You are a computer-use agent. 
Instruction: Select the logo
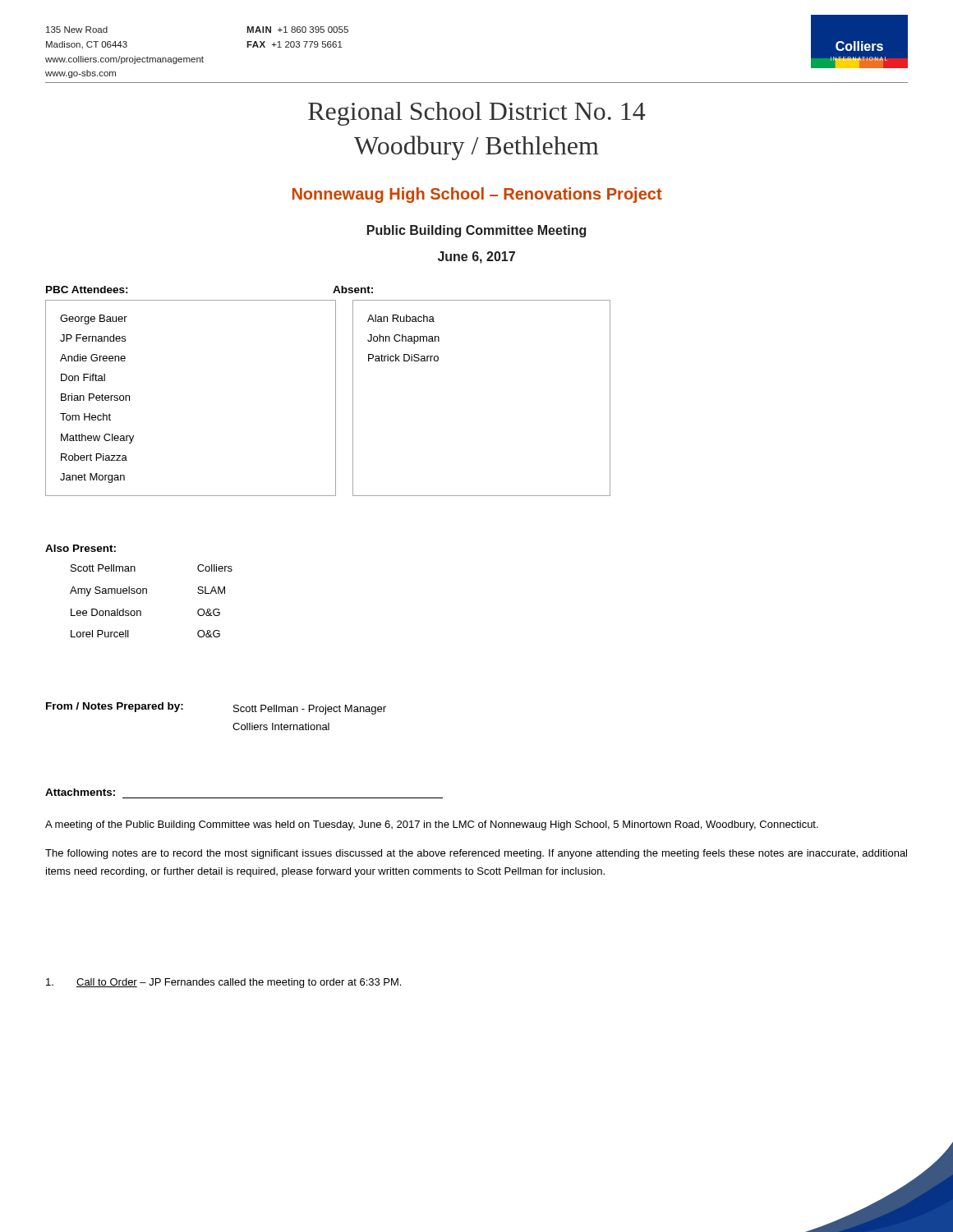(x=859, y=41)
